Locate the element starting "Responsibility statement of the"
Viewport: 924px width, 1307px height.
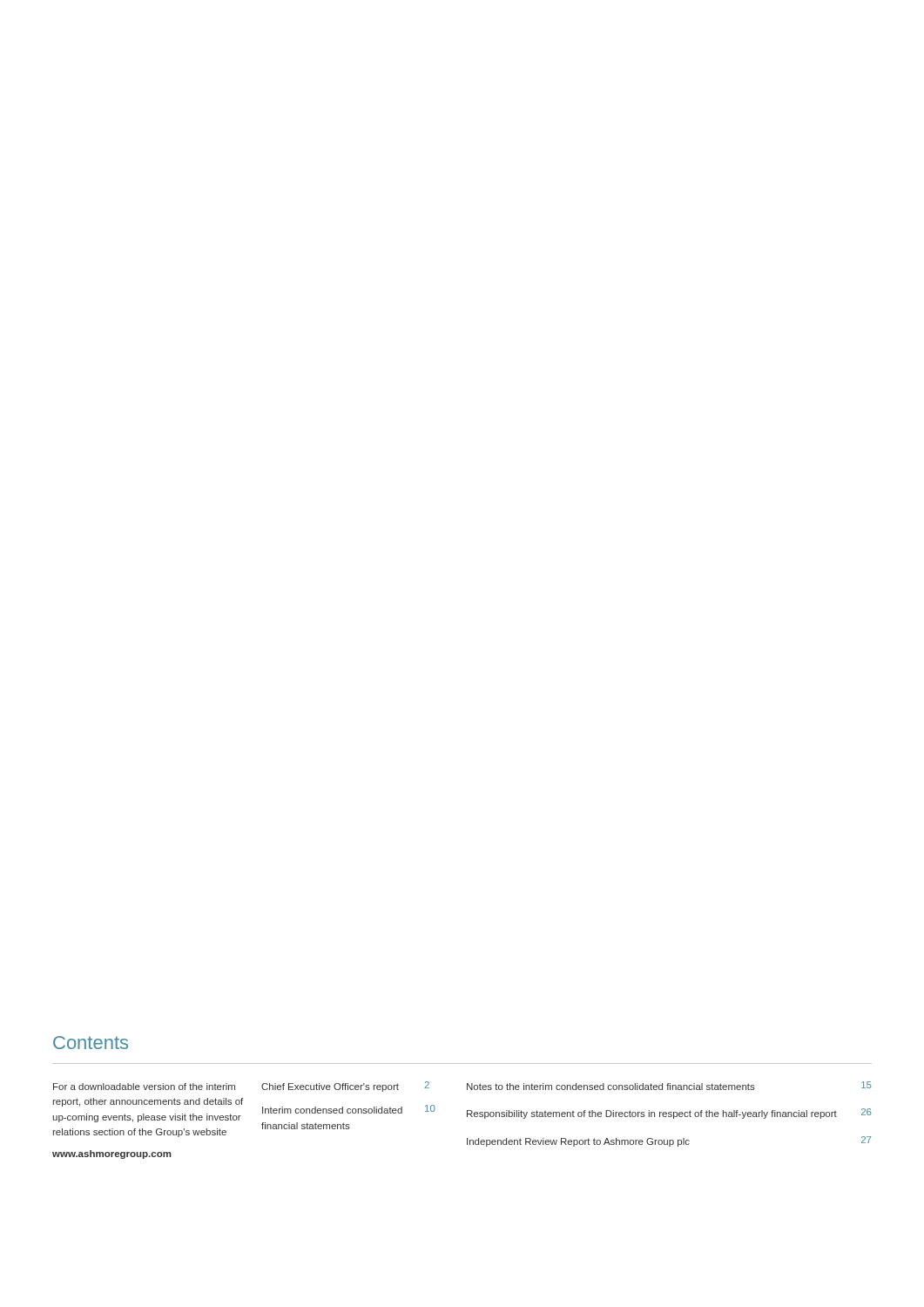(669, 1114)
